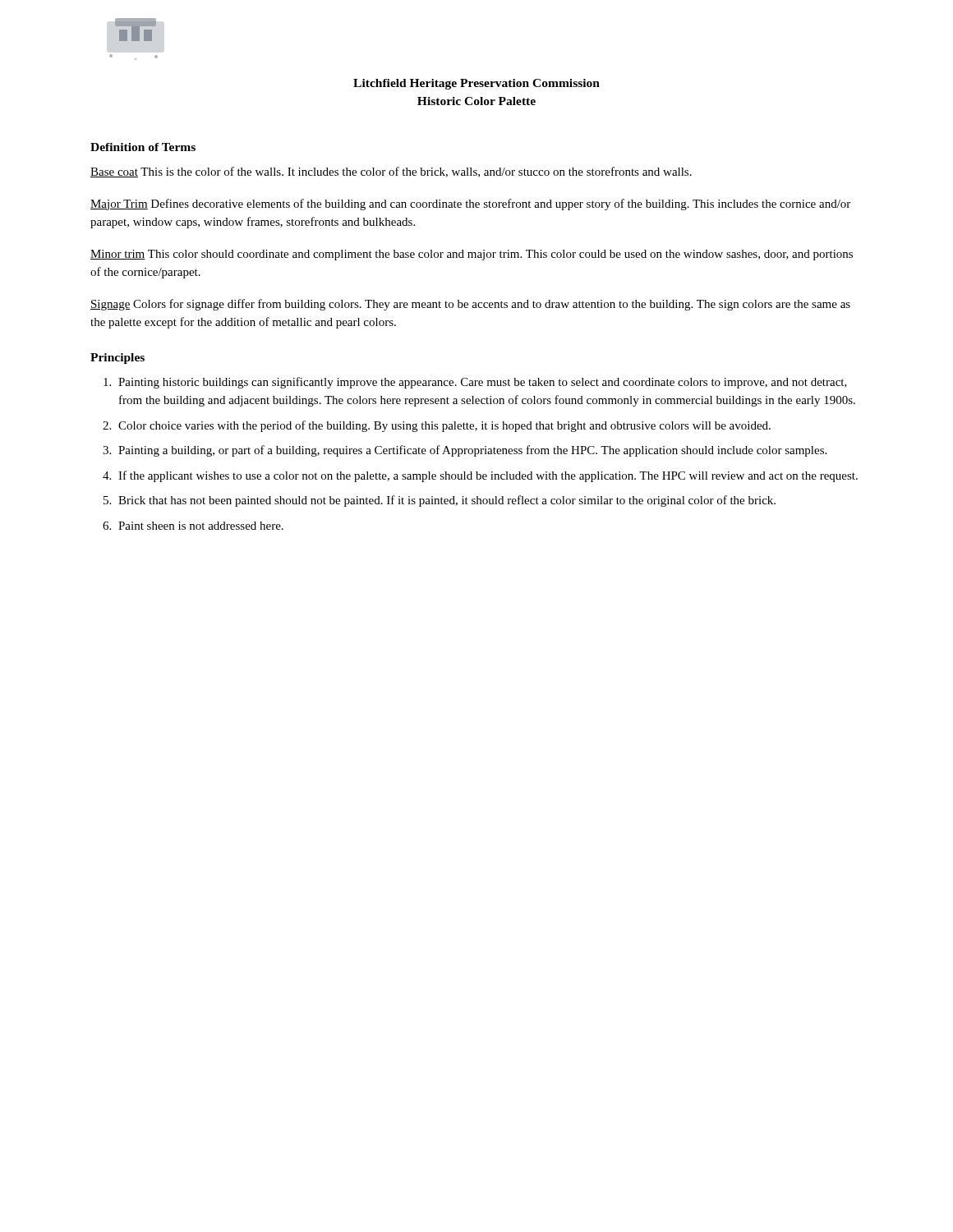Screen dimensions: 1232x953
Task: Select the block starting "Paint sheen is not addressed"
Action: point(201,526)
